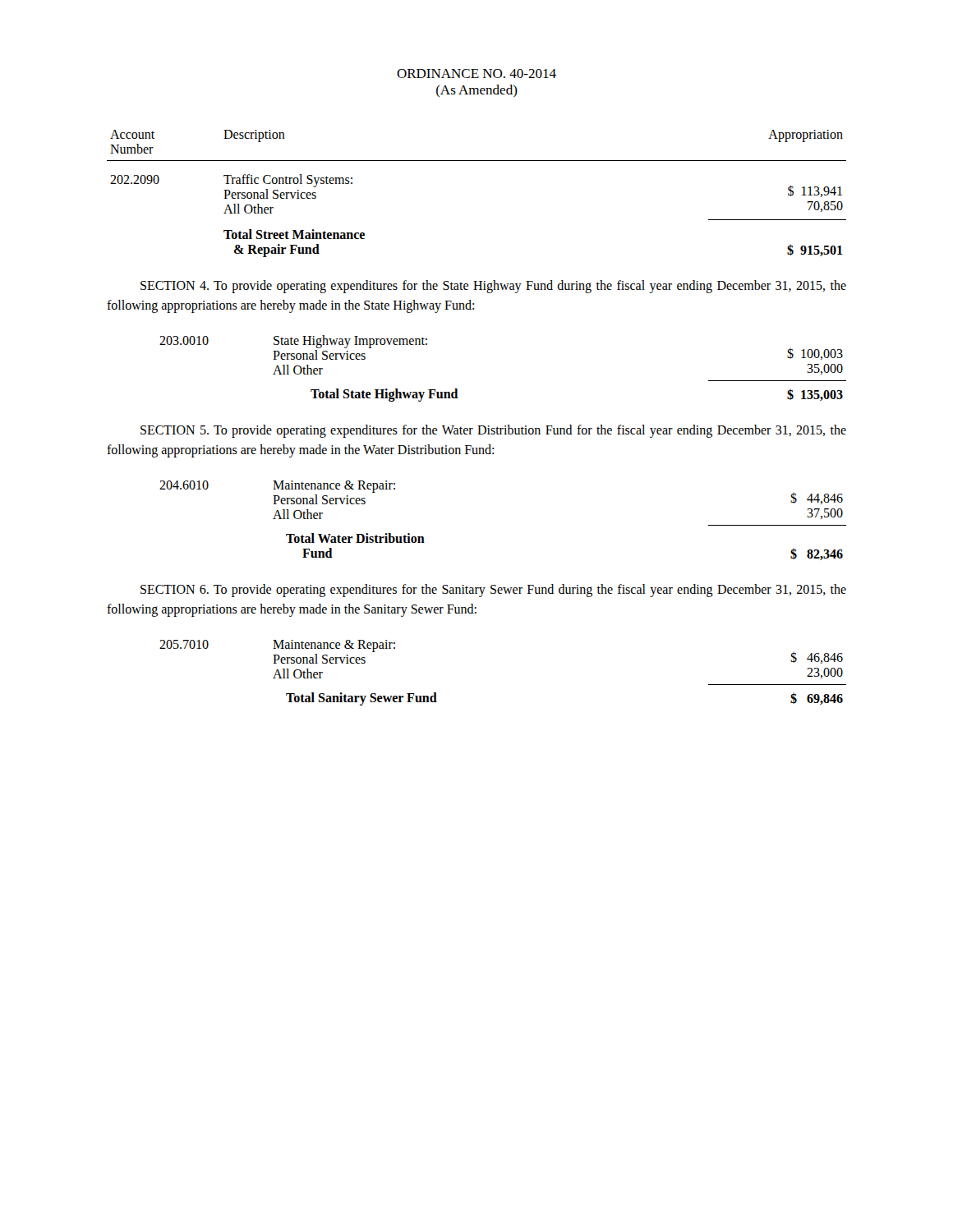The width and height of the screenshot is (953, 1232).
Task: Find the table that mentions "Total Street Maintenance &"
Action: [476, 192]
